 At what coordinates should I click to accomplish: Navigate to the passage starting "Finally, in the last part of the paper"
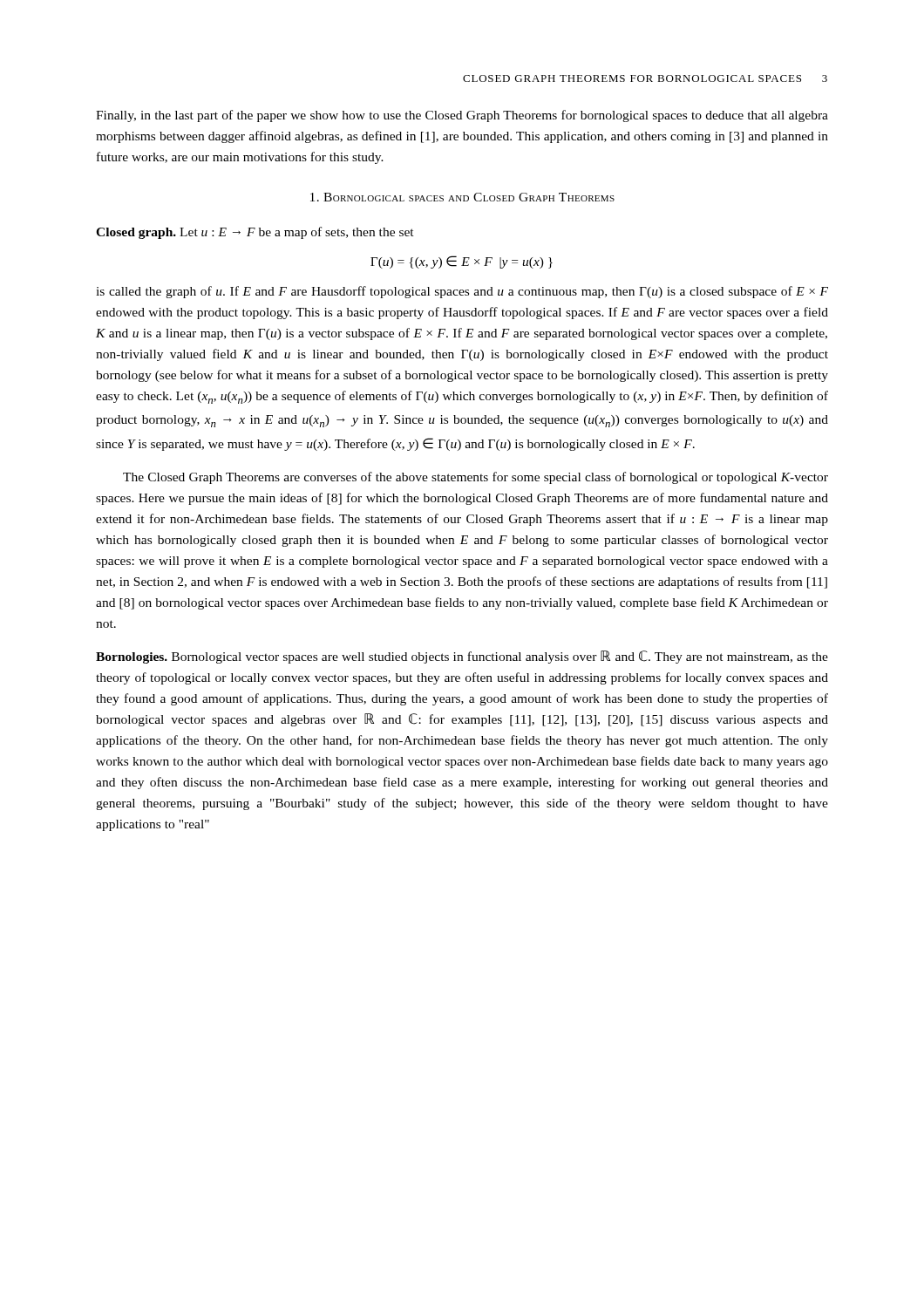click(462, 136)
